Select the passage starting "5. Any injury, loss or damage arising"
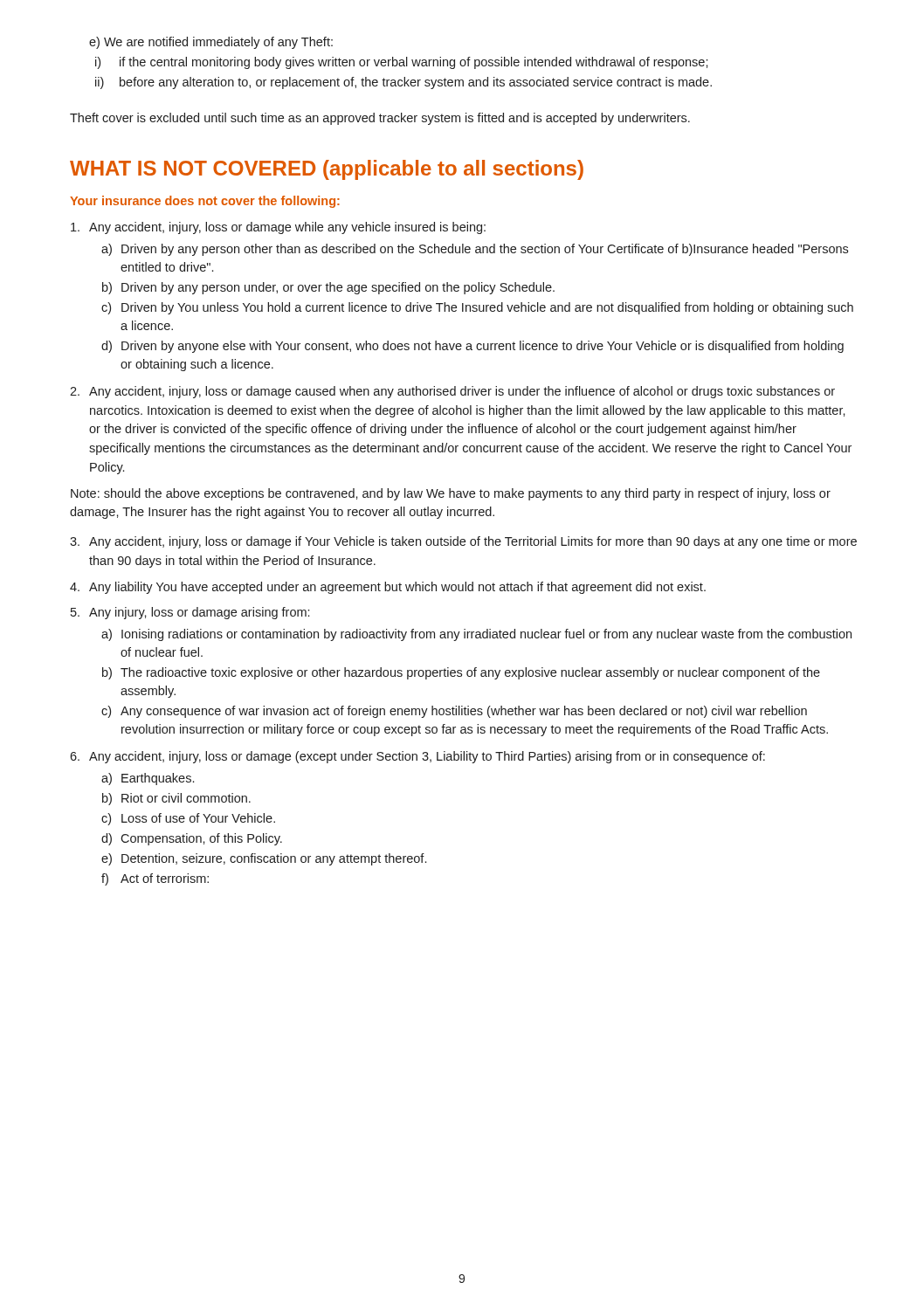Screen dimensions: 1310x924 tap(464, 672)
